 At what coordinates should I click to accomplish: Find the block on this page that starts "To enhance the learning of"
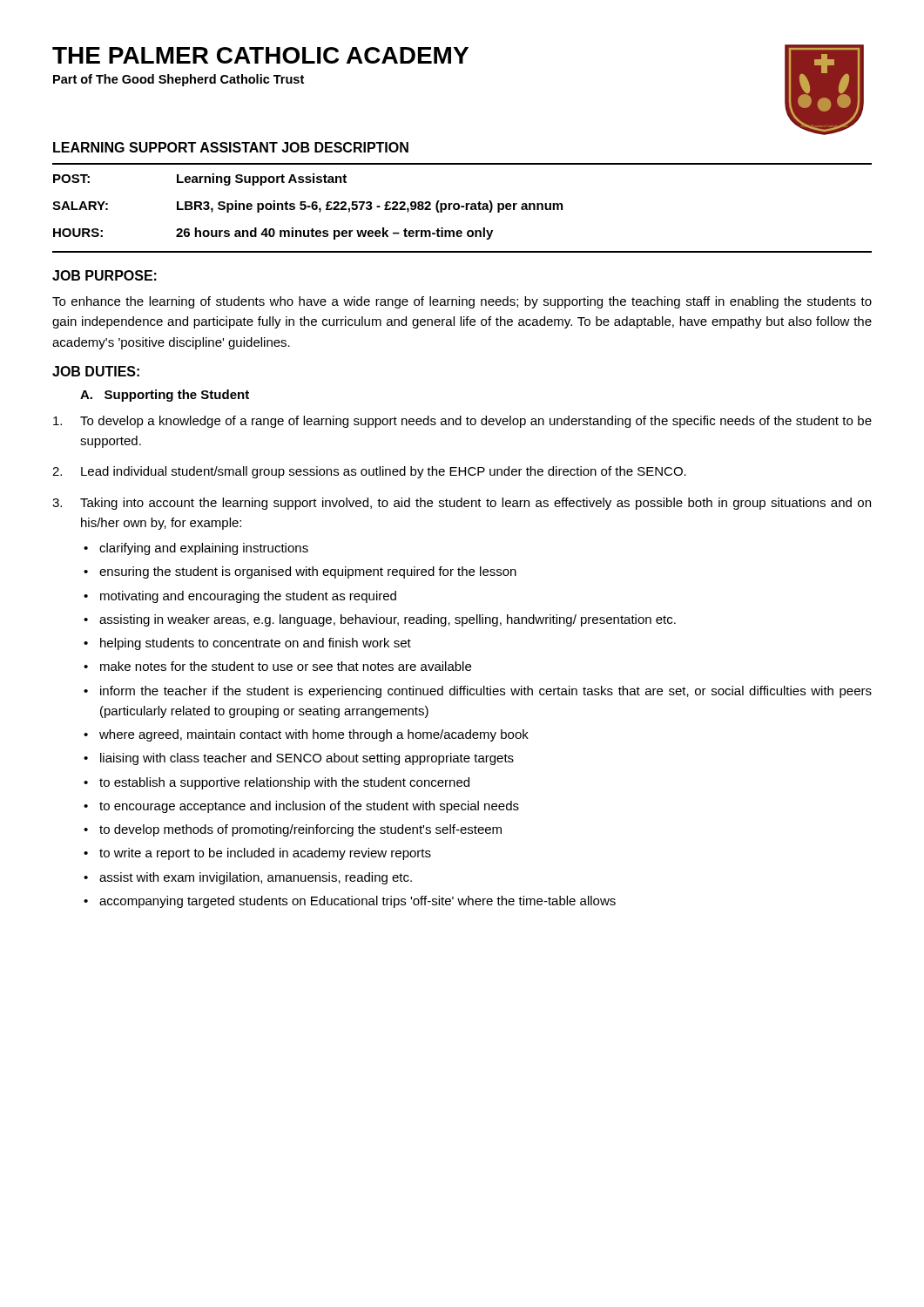pyautogui.click(x=462, y=322)
